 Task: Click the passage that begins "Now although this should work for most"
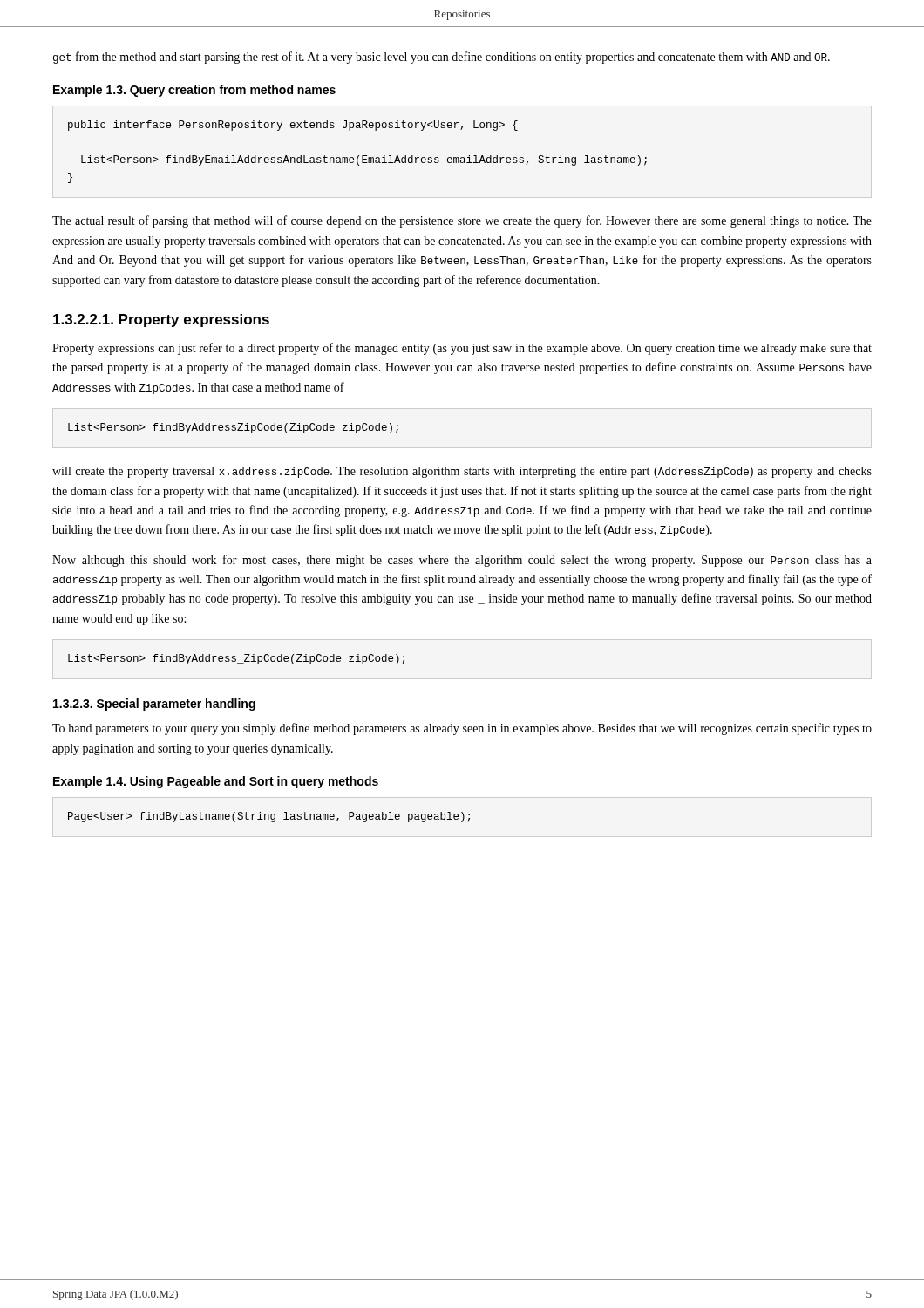[x=462, y=590]
